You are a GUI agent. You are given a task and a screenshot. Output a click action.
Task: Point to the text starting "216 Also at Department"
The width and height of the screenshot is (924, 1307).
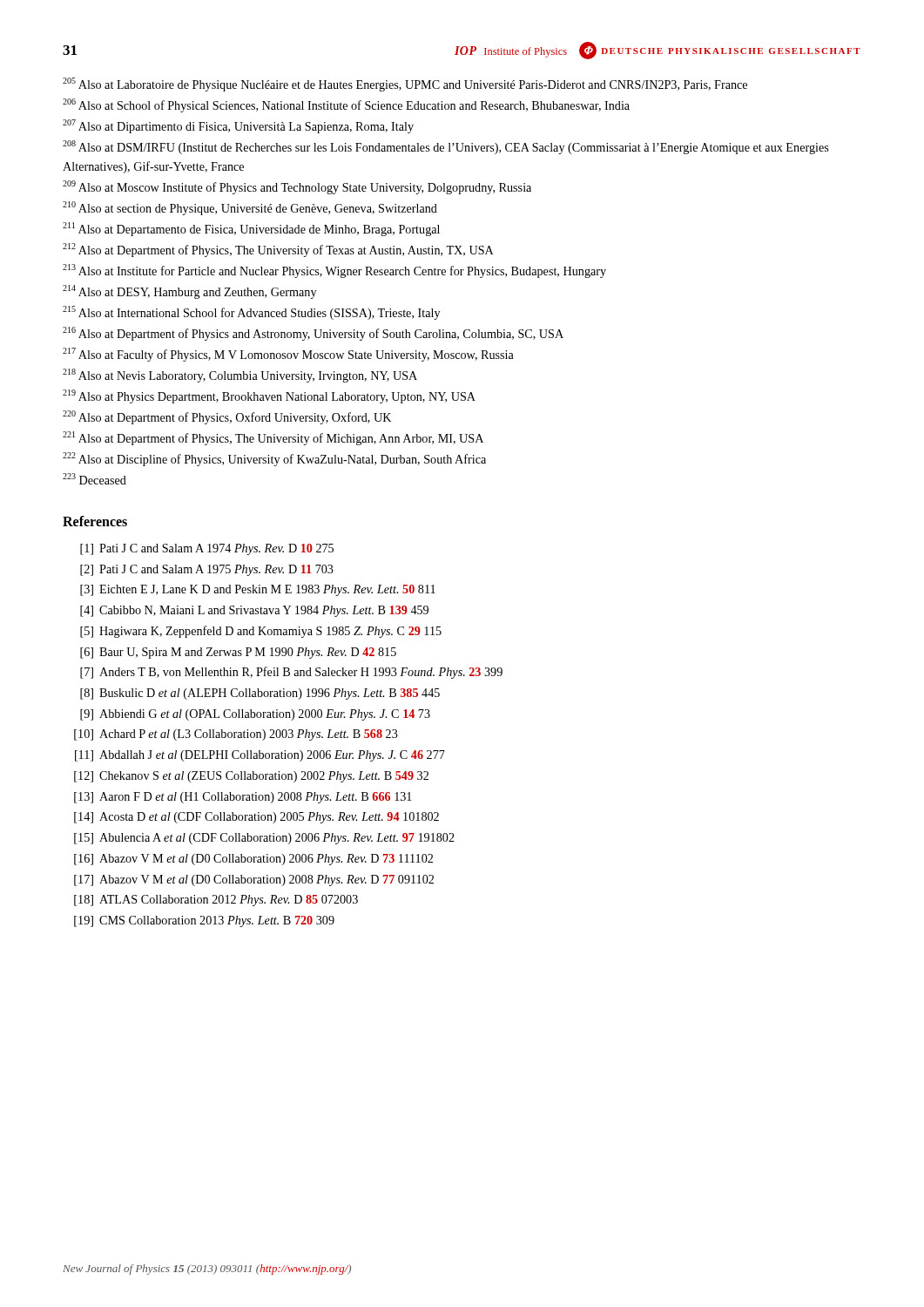(313, 333)
